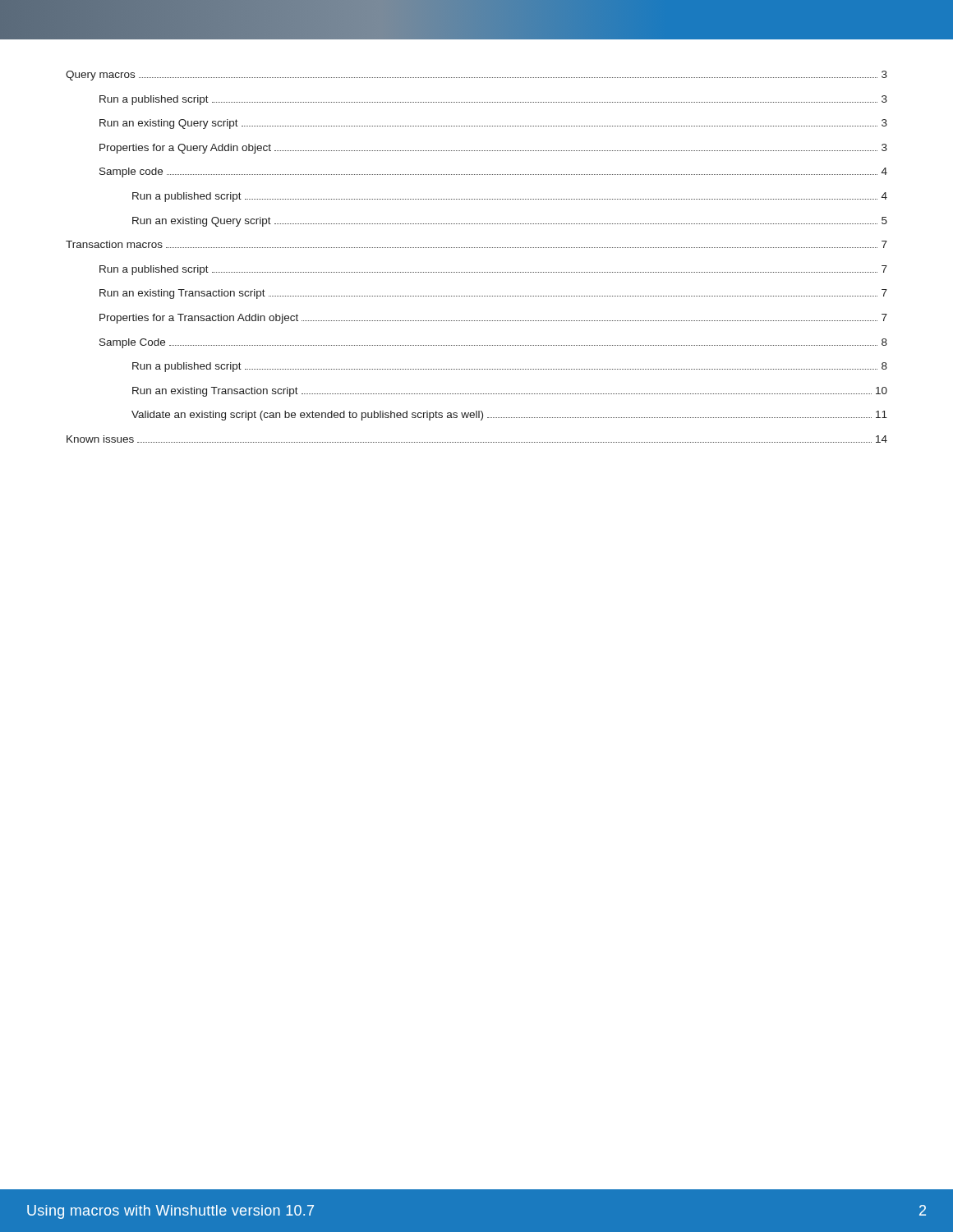
Task: Find "Transaction macros 7" on this page
Action: tap(476, 245)
